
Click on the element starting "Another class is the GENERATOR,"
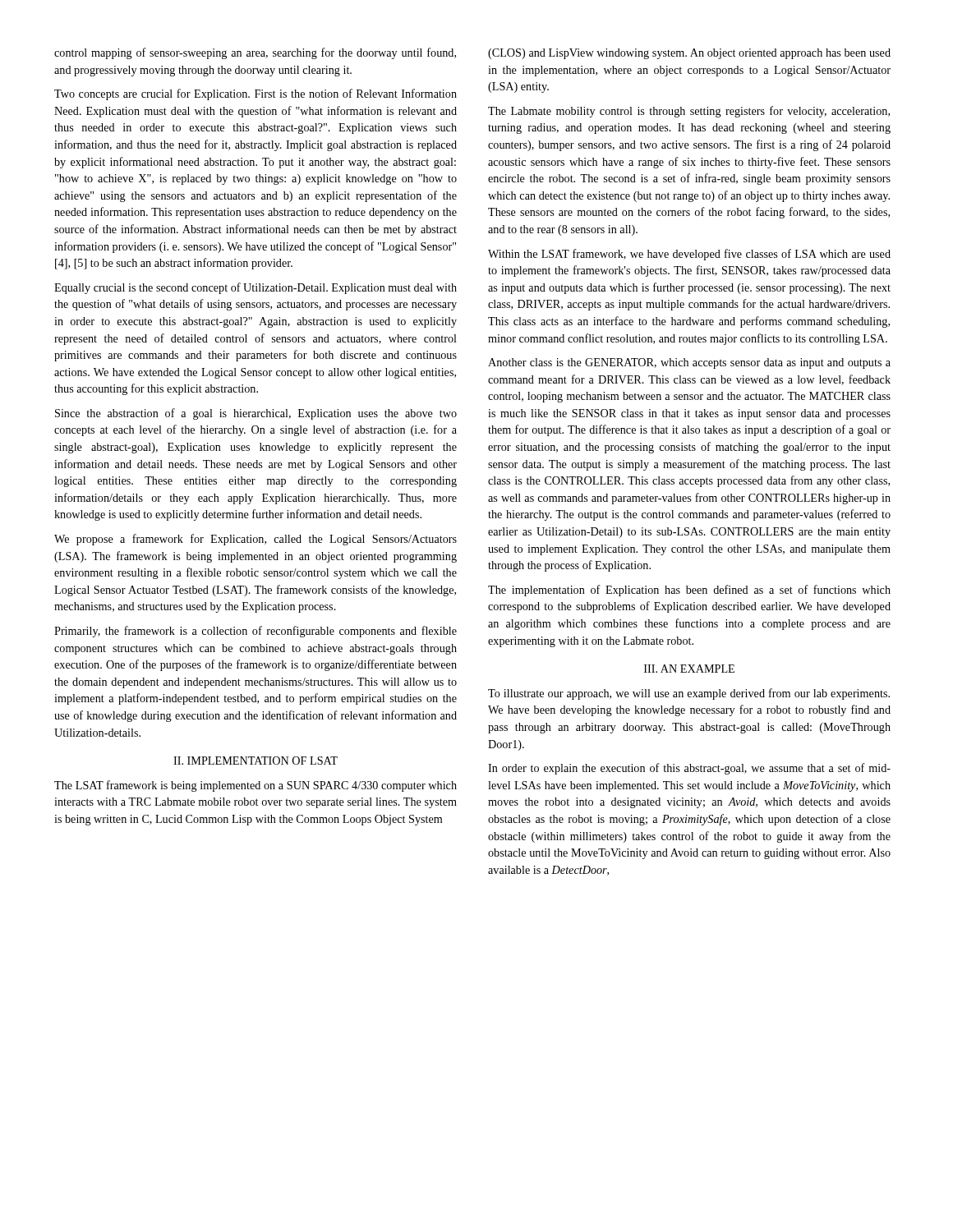pyautogui.click(x=689, y=464)
